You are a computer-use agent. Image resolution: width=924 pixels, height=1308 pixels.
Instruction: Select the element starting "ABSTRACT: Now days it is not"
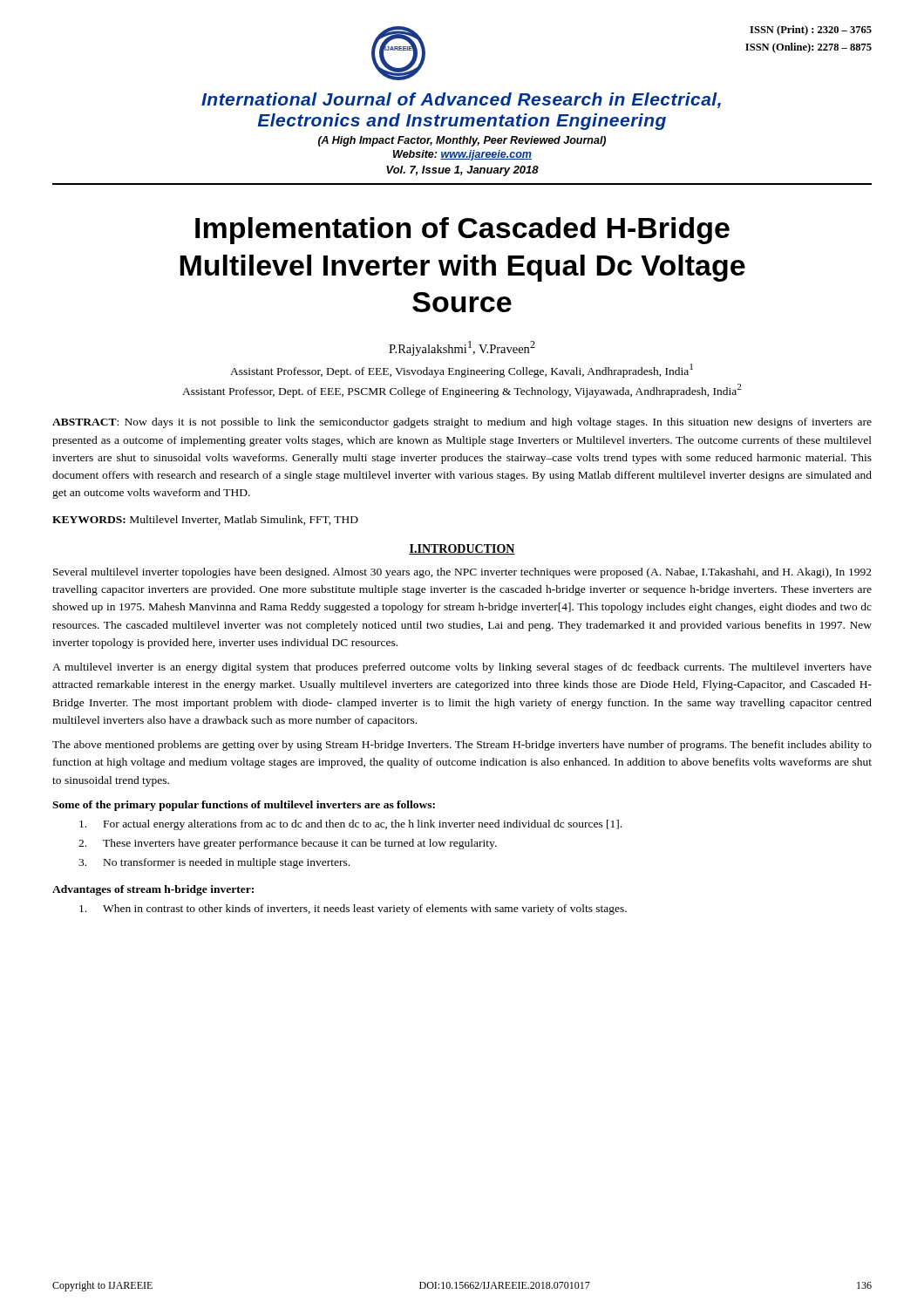coord(462,457)
